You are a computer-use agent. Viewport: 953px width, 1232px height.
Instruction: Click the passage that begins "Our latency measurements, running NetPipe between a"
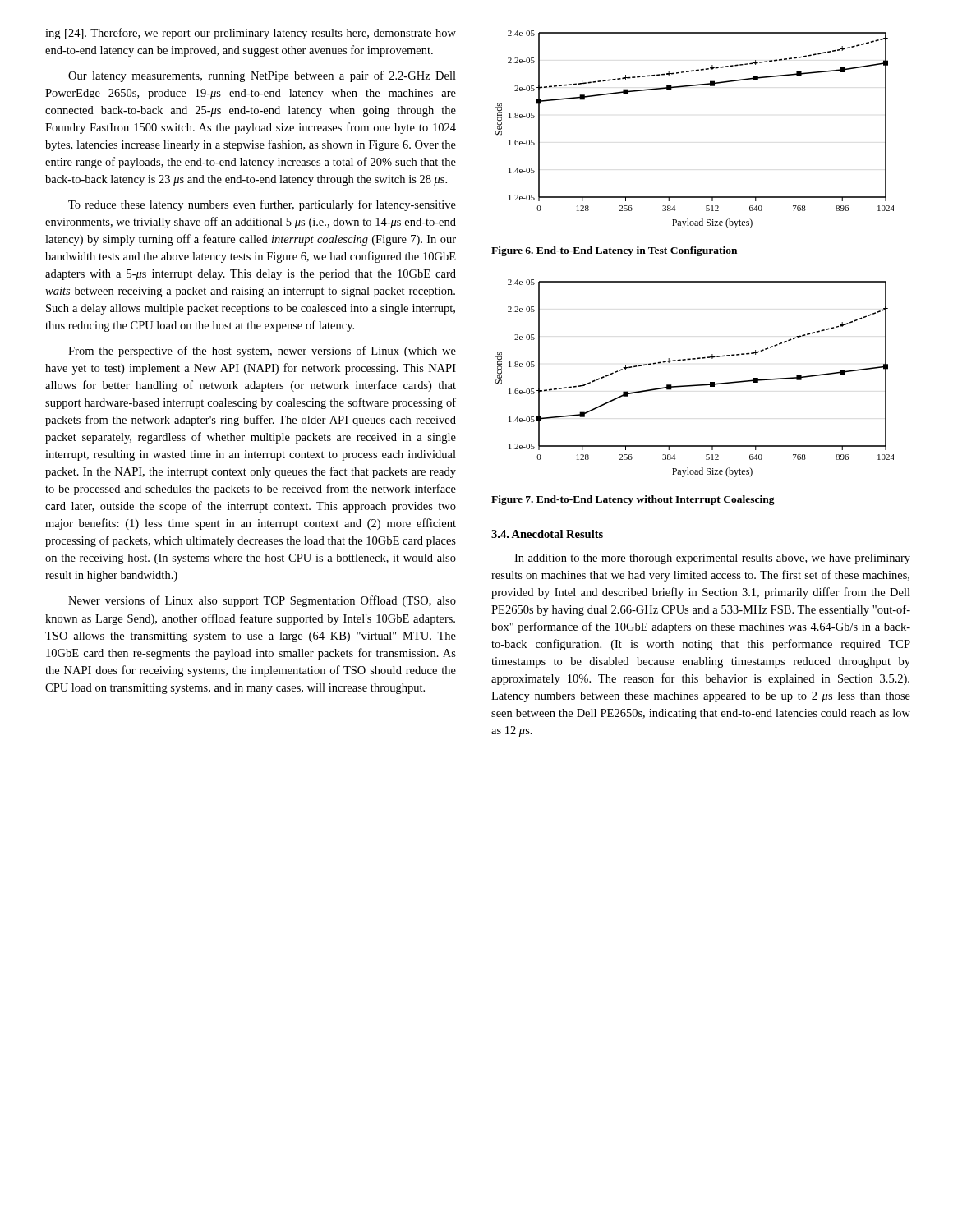pos(251,128)
